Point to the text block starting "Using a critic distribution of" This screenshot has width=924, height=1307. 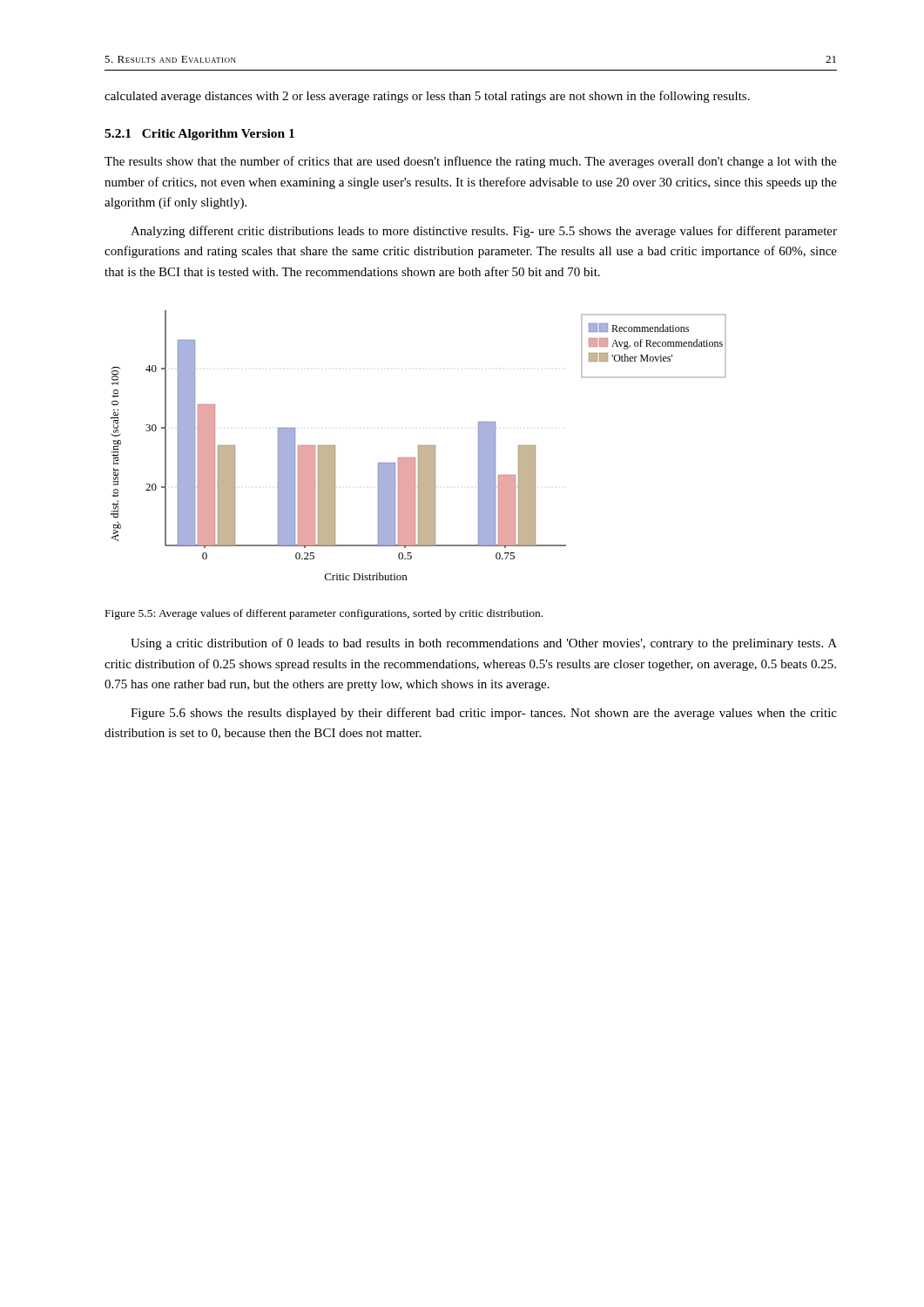(x=471, y=689)
